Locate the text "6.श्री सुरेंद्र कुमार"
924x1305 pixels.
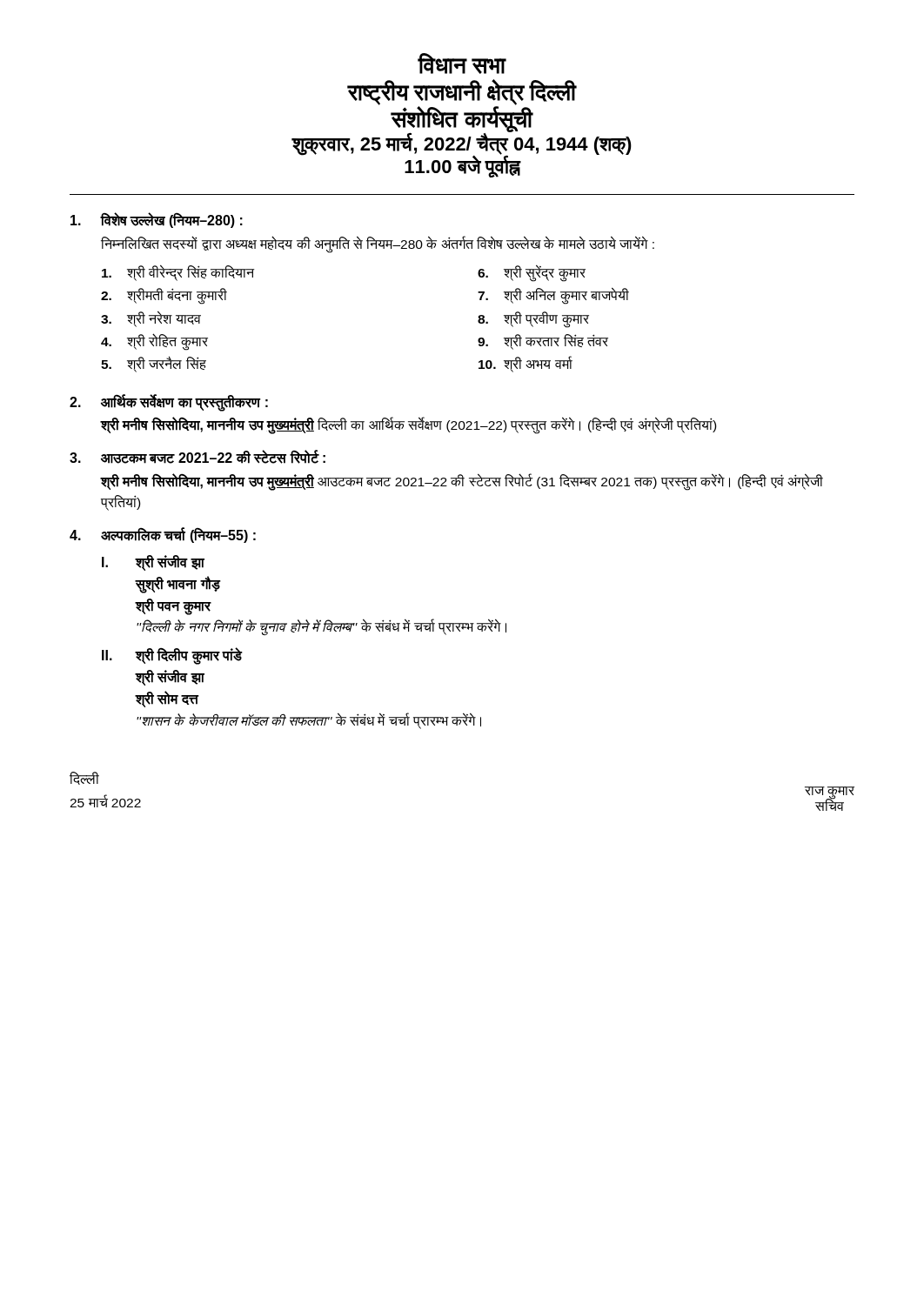[531, 273]
